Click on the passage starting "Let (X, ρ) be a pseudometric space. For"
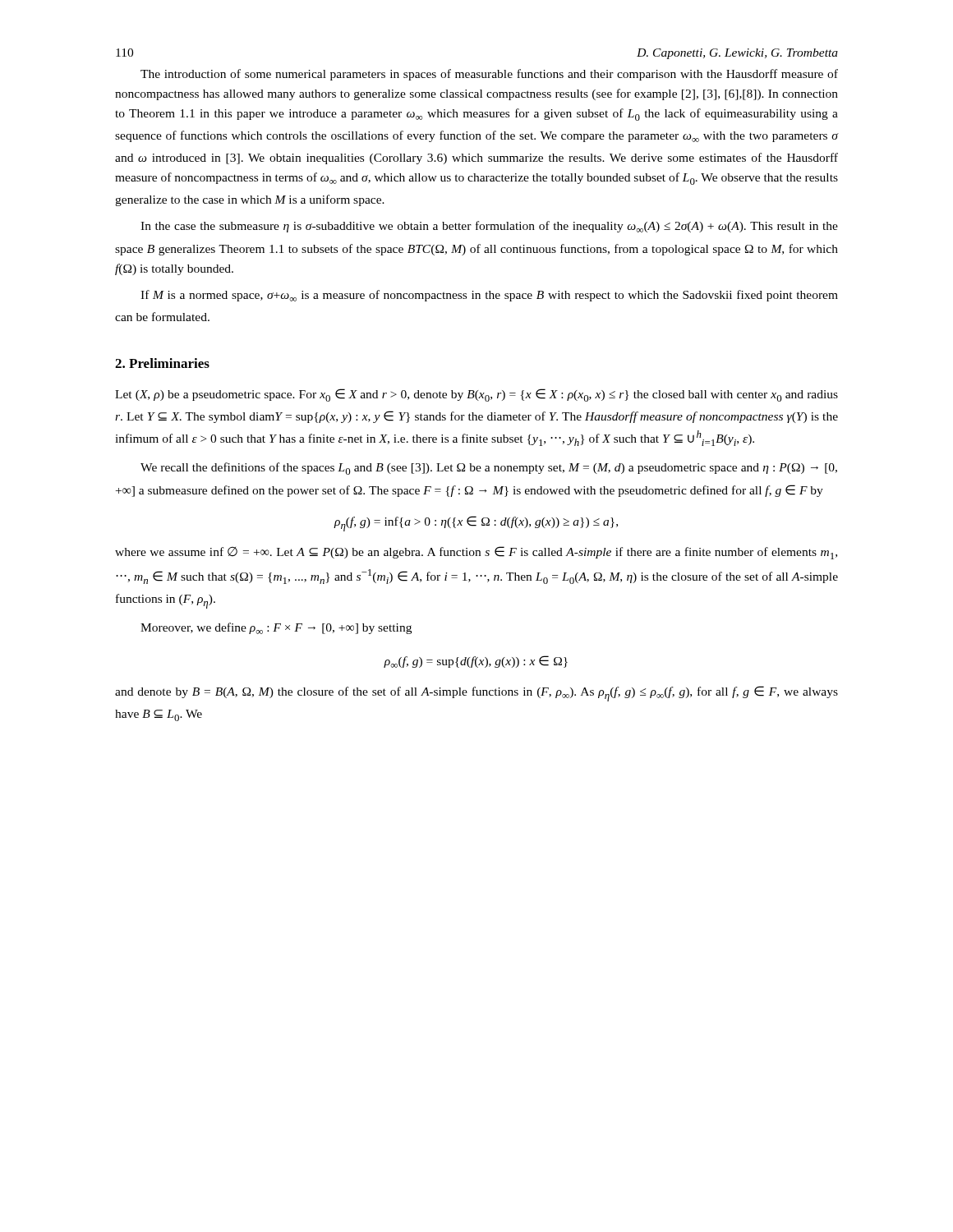Viewport: 953px width, 1232px height. (476, 418)
